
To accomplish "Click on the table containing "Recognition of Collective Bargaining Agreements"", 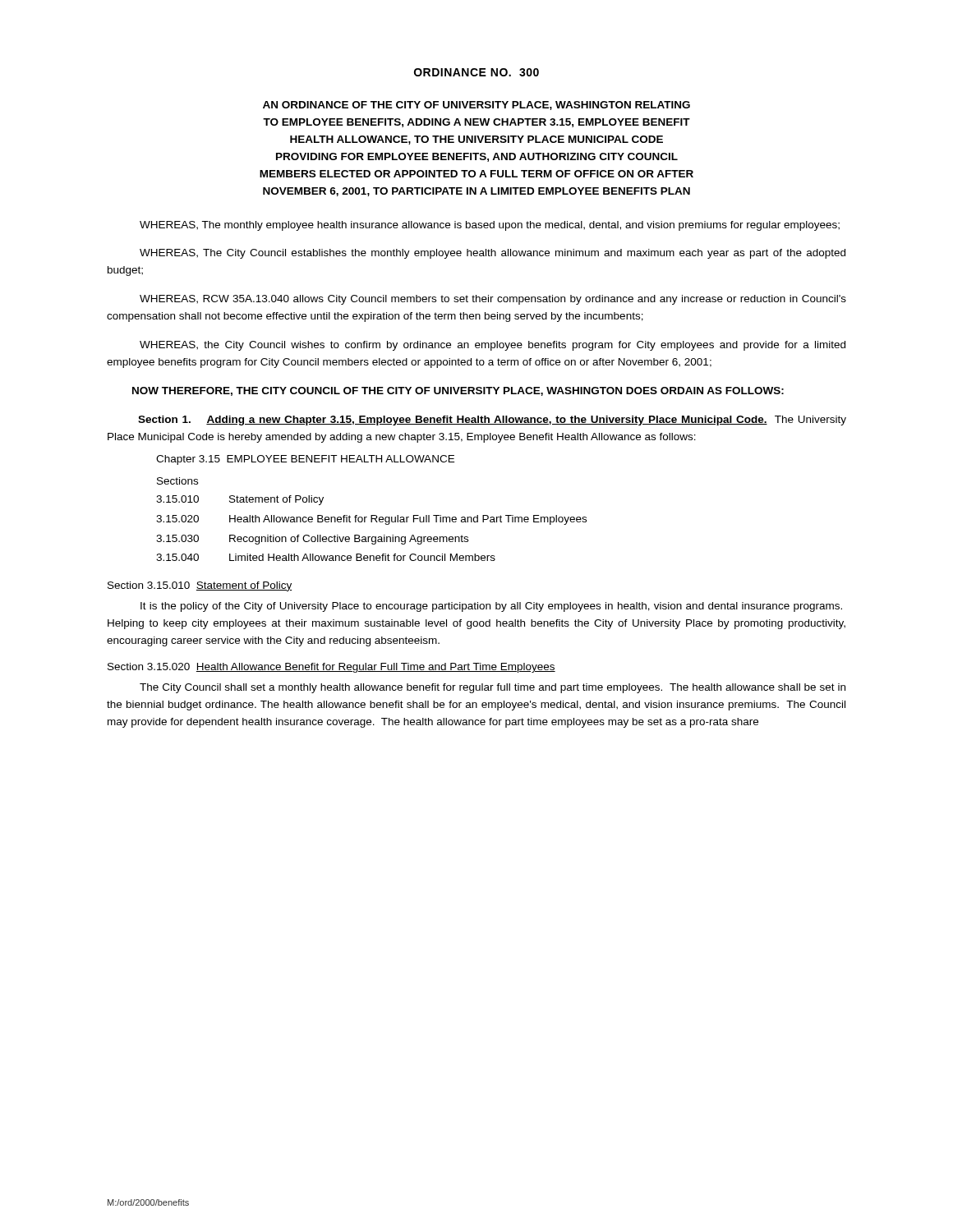I will pyautogui.click(x=501, y=519).
